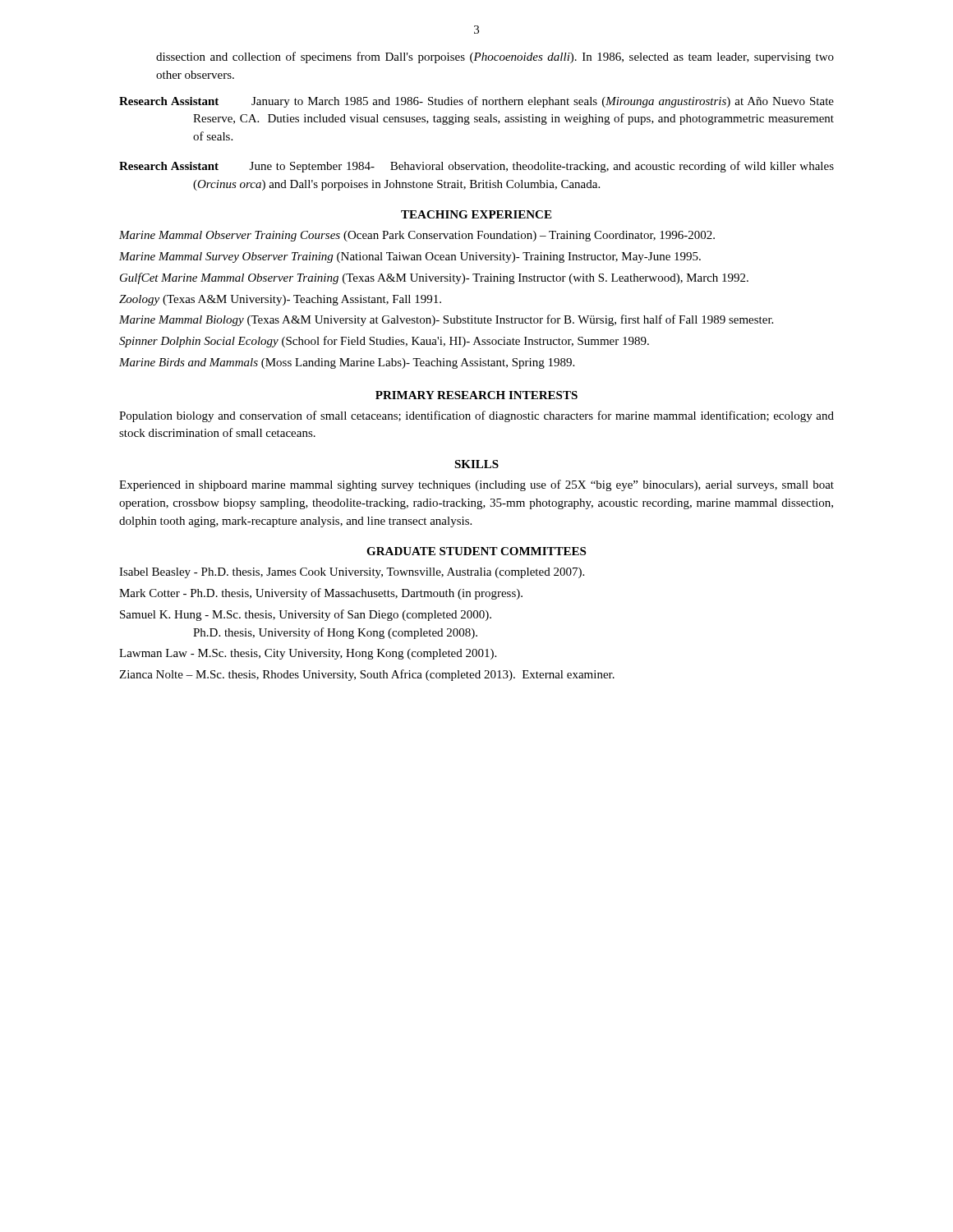Select the text block with the text "Population biology and"
Image resolution: width=953 pixels, height=1232 pixels.
coord(476,424)
